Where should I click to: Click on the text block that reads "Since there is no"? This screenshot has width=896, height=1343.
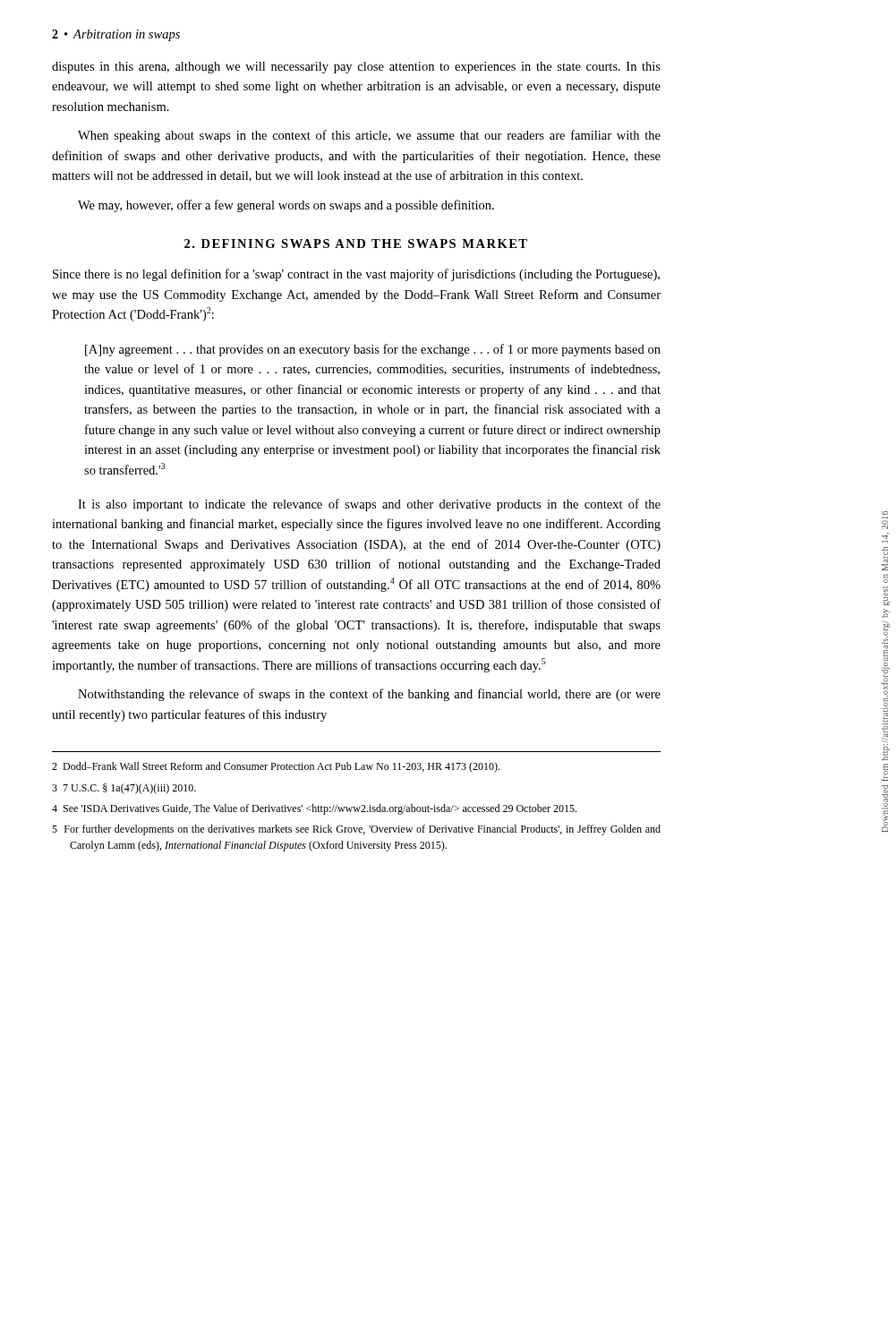point(356,295)
